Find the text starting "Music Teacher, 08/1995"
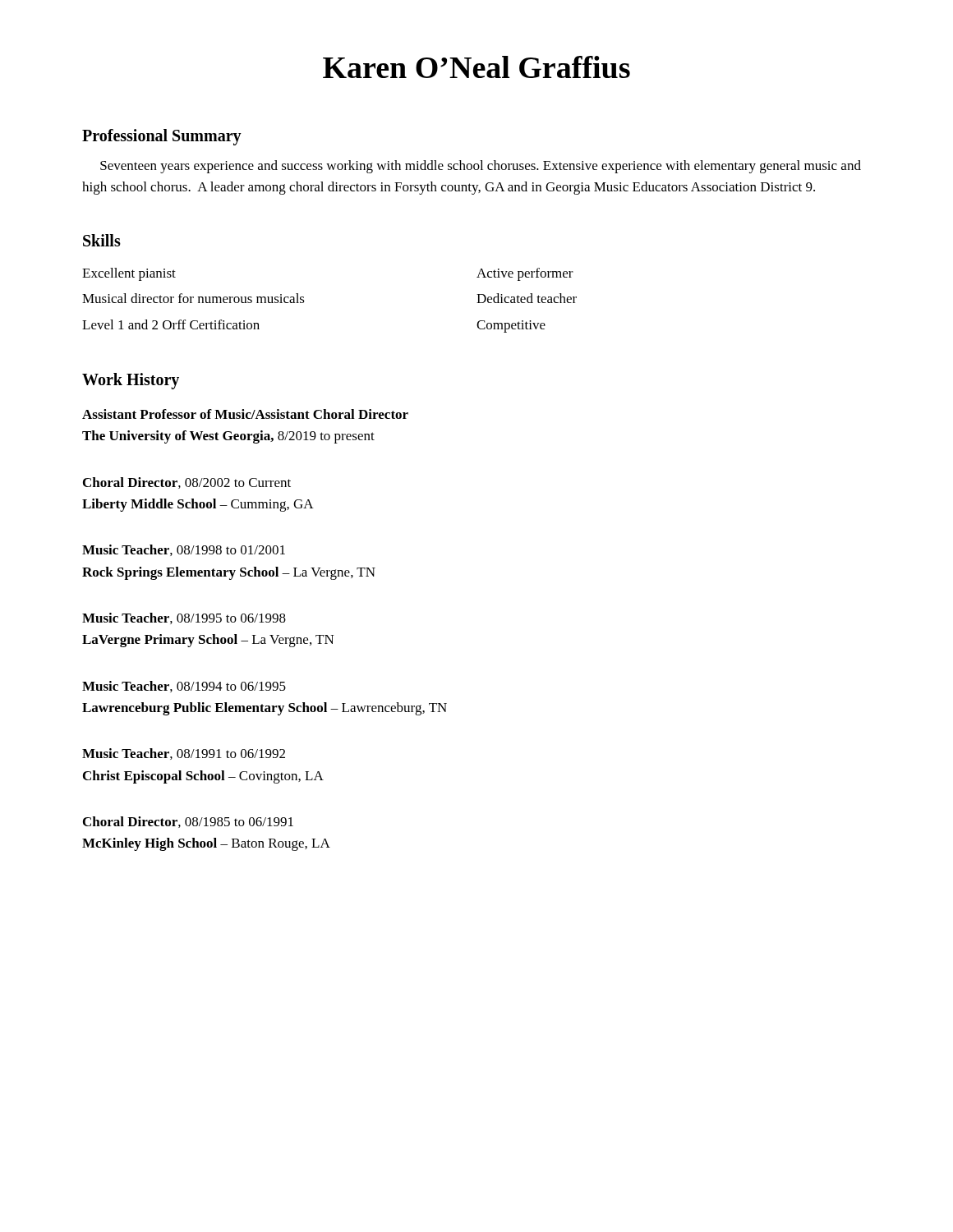This screenshot has width=953, height=1232. (x=184, y=618)
